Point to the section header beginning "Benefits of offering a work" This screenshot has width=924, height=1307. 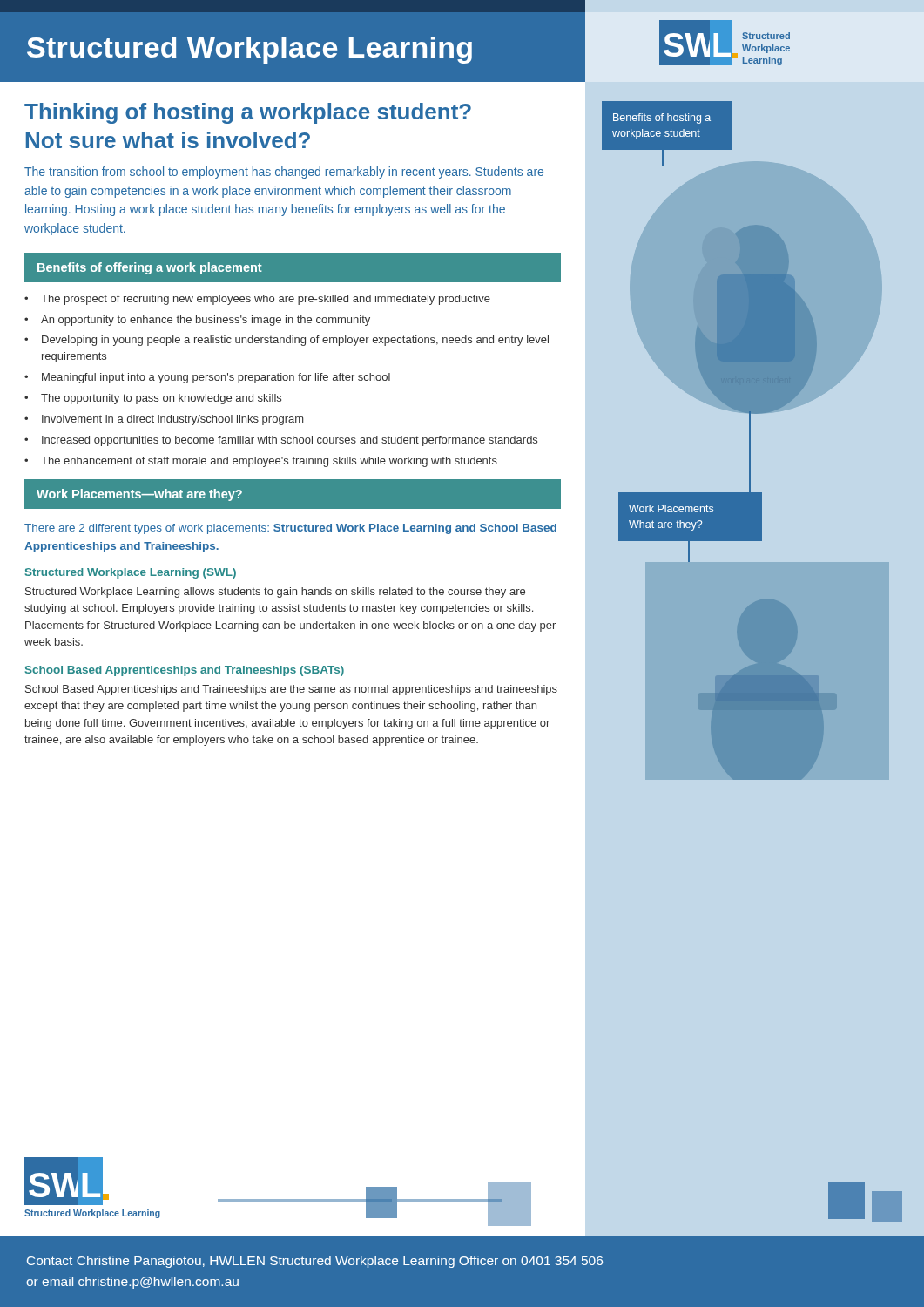tap(149, 267)
